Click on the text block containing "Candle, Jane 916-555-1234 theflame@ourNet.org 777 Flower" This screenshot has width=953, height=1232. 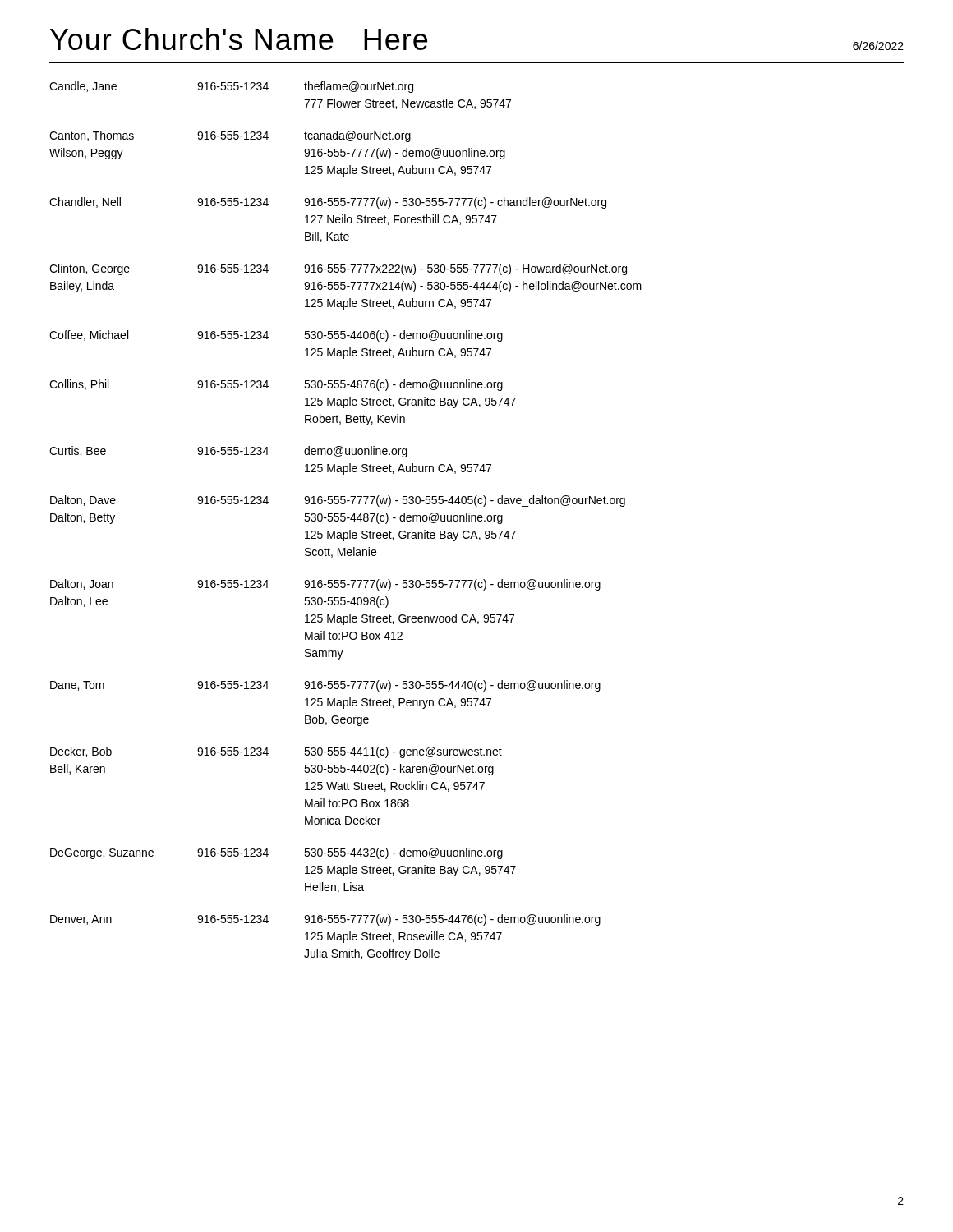point(476,95)
